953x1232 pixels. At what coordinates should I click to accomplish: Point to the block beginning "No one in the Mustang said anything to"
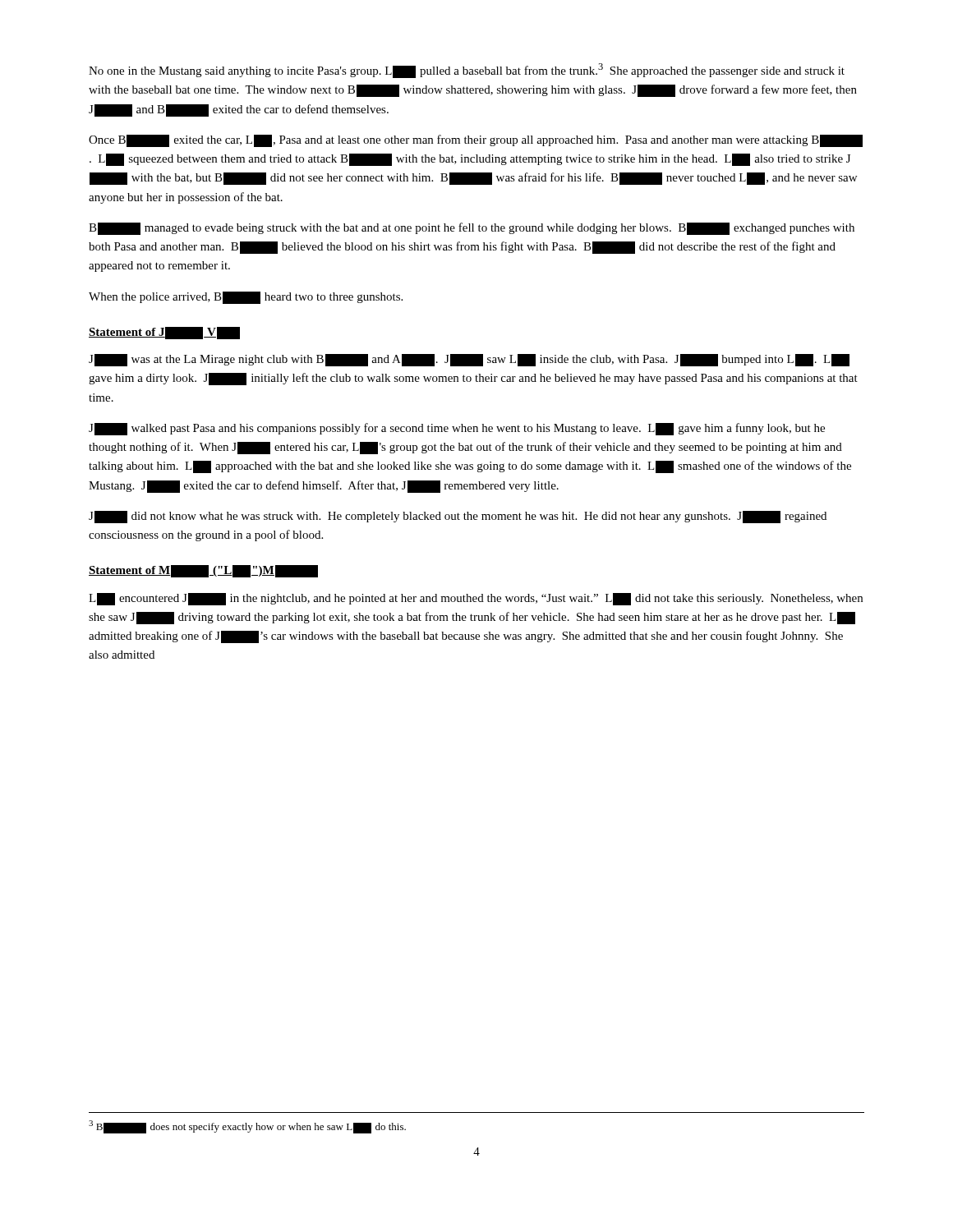pyautogui.click(x=476, y=89)
